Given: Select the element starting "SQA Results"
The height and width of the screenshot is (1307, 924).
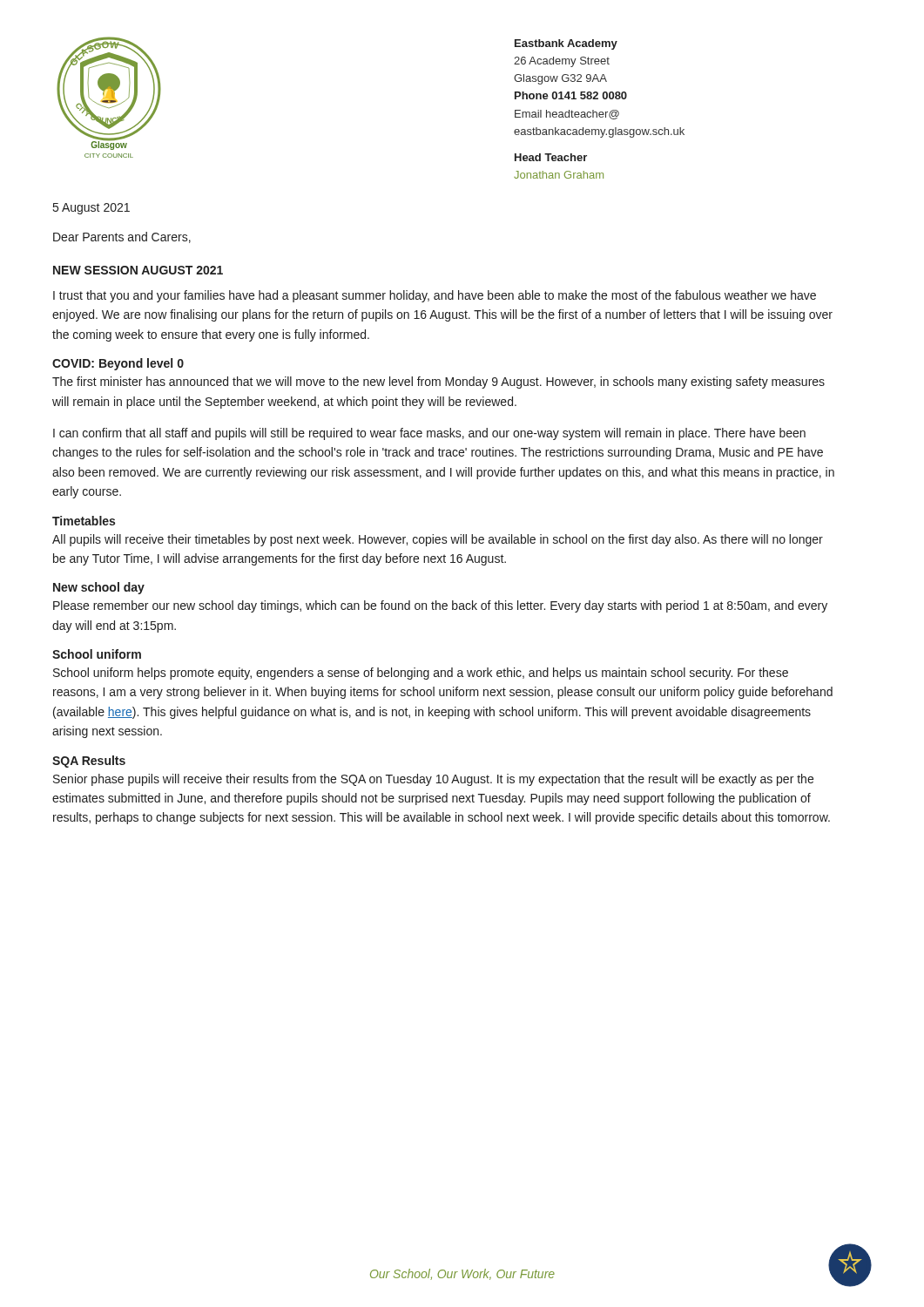Looking at the screenshot, I should pos(89,760).
